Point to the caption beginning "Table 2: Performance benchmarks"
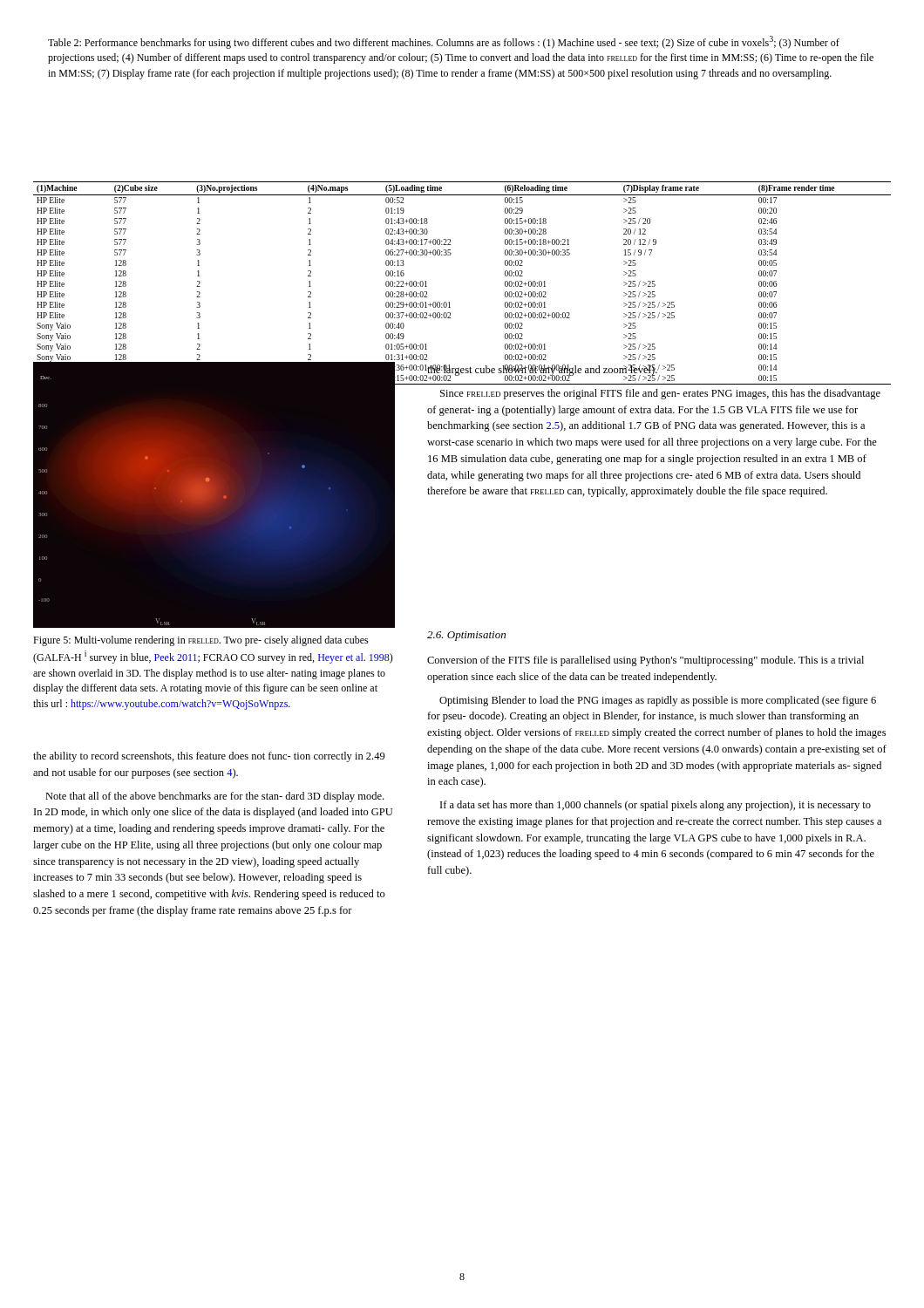 [461, 57]
